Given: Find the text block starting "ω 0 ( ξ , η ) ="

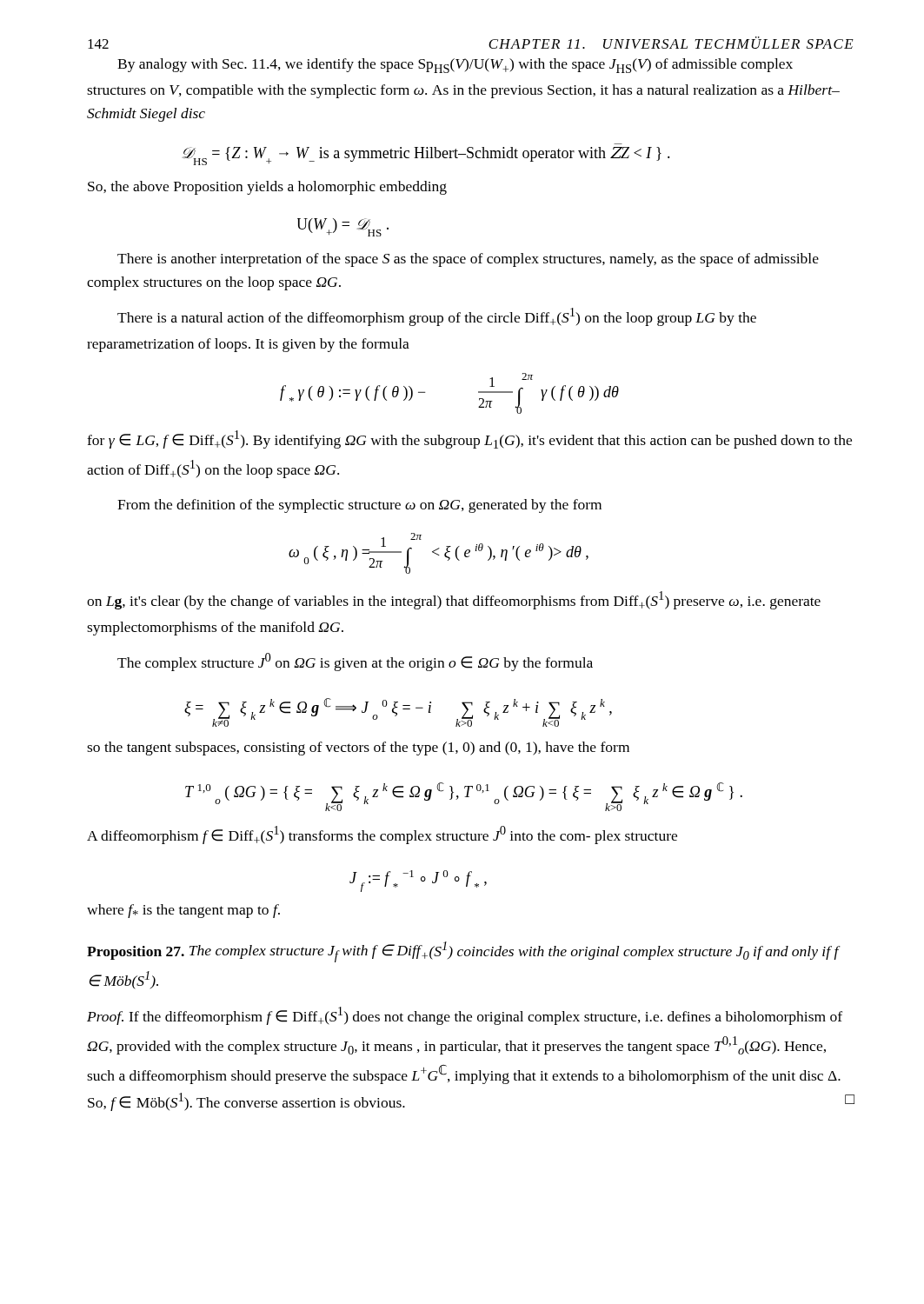Looking at the screenshot, I should tap(471, 552).
